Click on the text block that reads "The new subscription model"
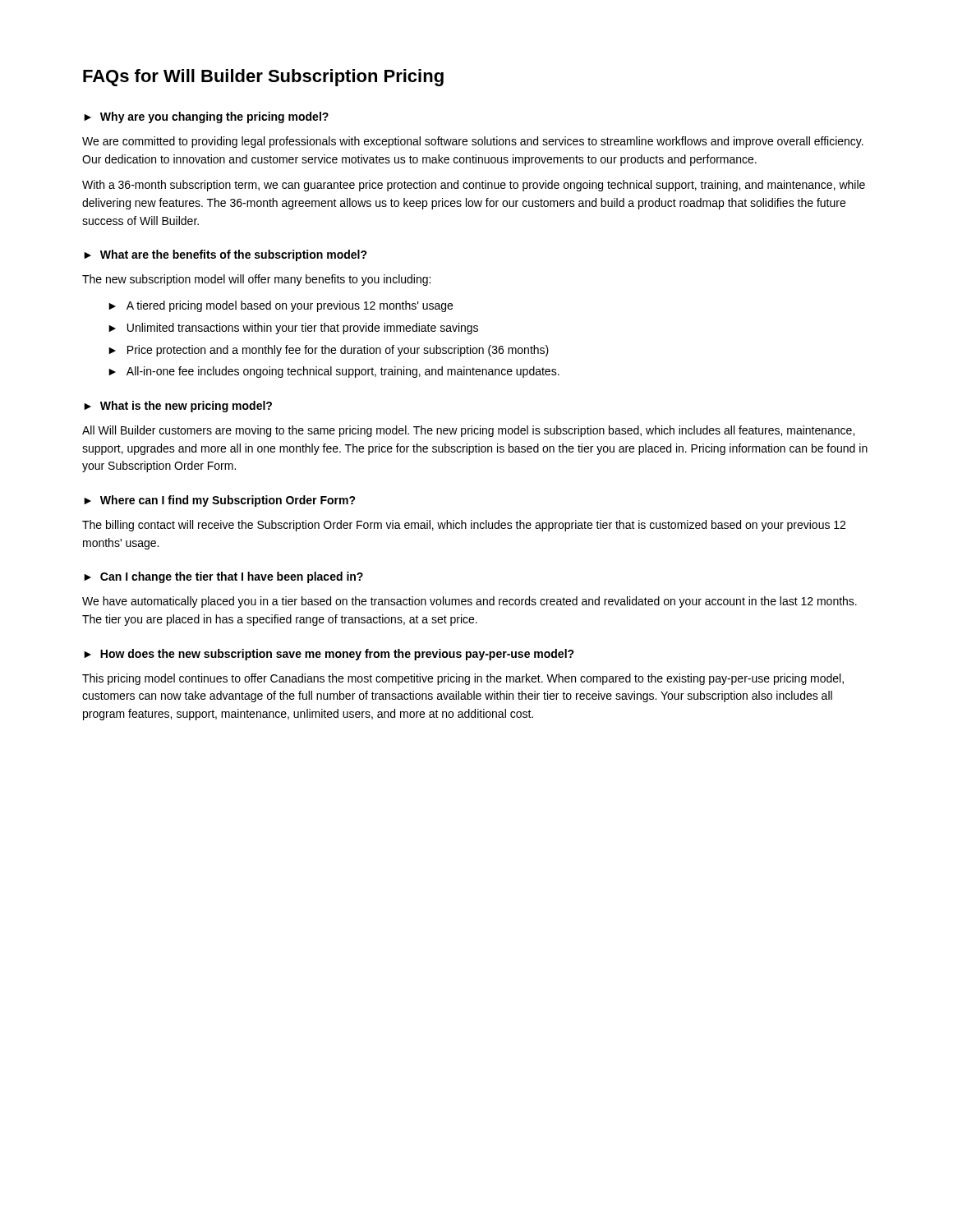 (257, 280)
